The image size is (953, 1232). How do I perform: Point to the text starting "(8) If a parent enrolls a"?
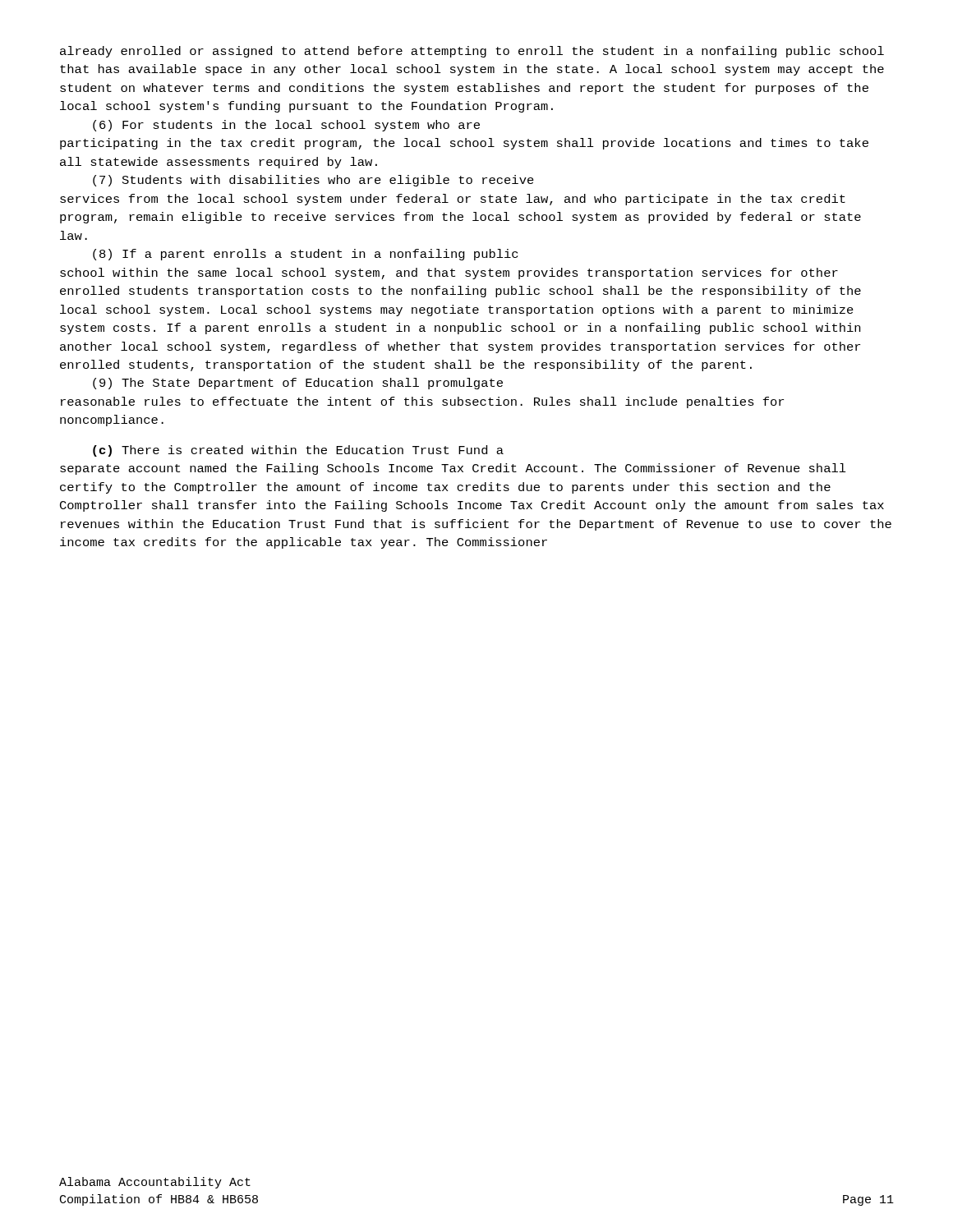(476, 309)
